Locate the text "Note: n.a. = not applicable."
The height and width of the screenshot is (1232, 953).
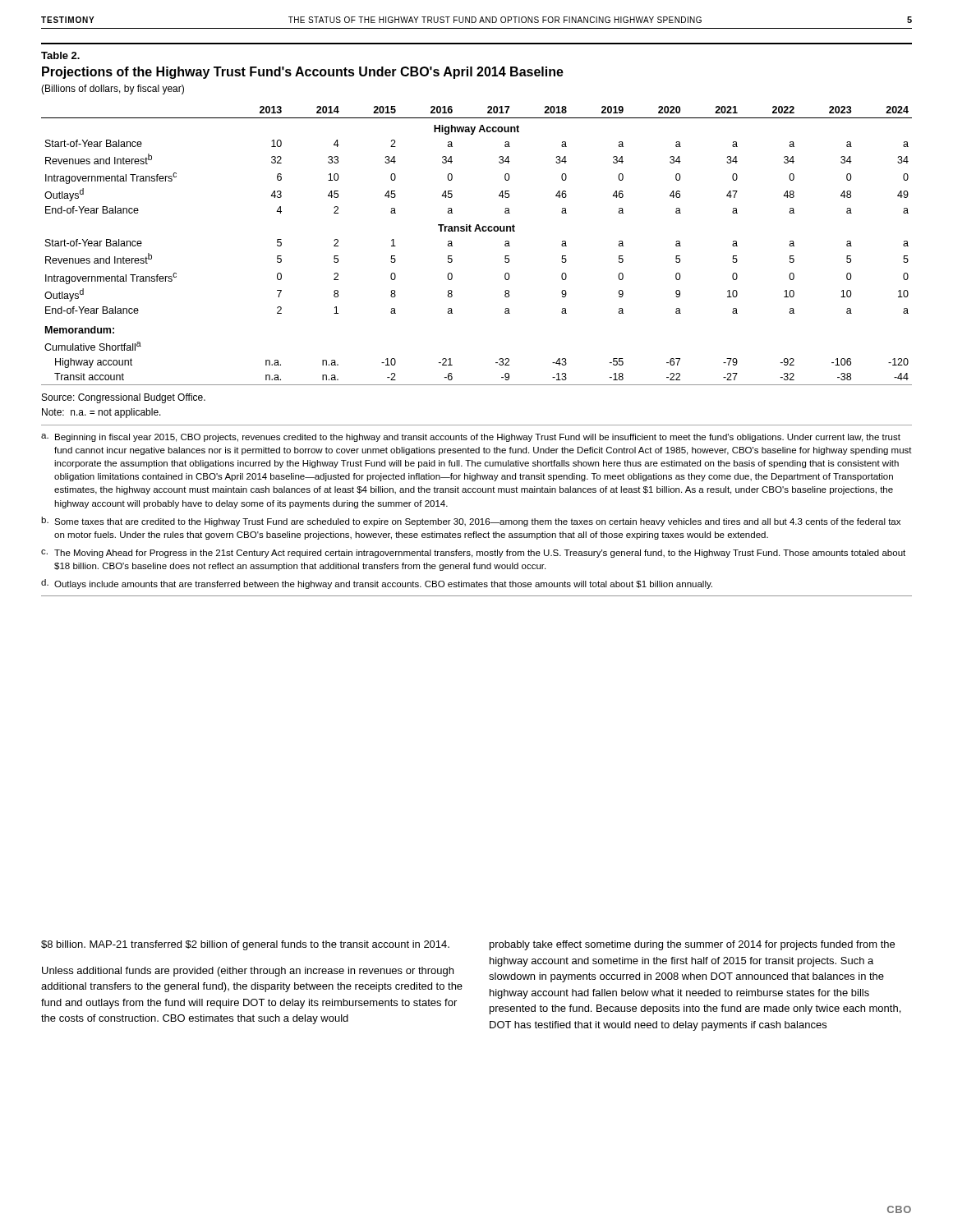pyautogui.click(x=101, y=412)
